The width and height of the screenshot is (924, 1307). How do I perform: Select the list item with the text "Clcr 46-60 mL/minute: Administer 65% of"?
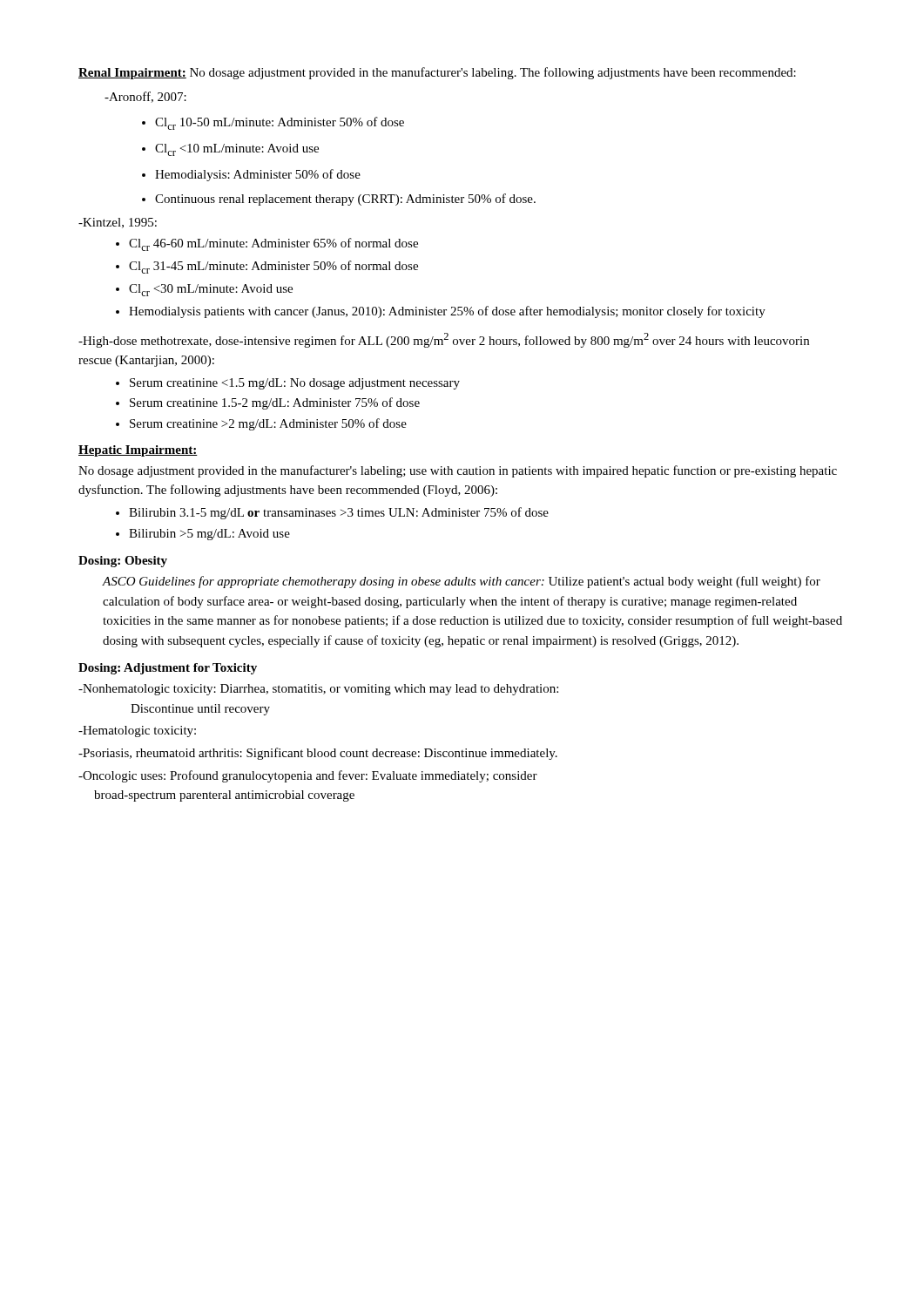[x=274, y=245]
